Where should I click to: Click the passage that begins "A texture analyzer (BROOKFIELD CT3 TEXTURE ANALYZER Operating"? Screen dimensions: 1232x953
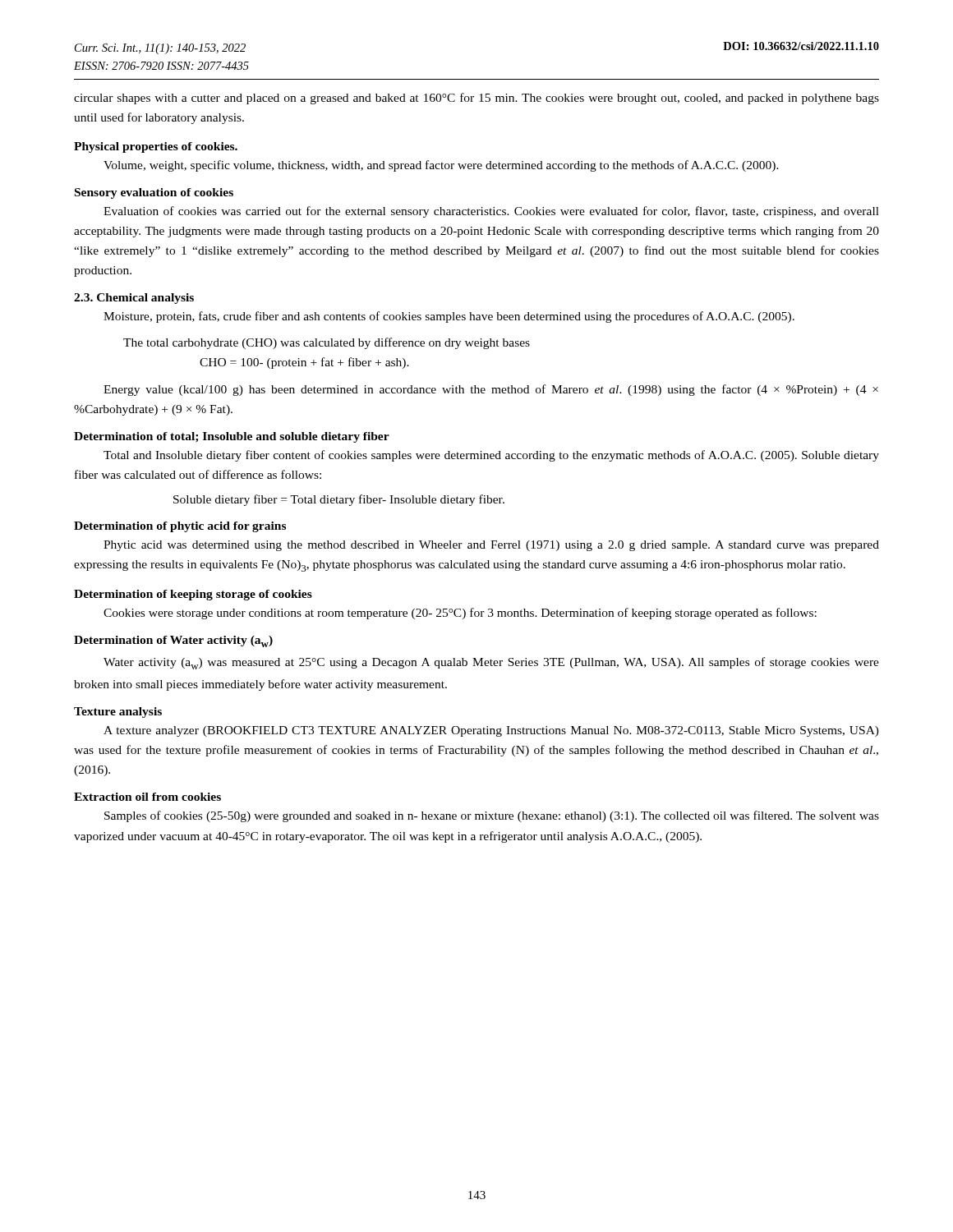click(476, 750)
